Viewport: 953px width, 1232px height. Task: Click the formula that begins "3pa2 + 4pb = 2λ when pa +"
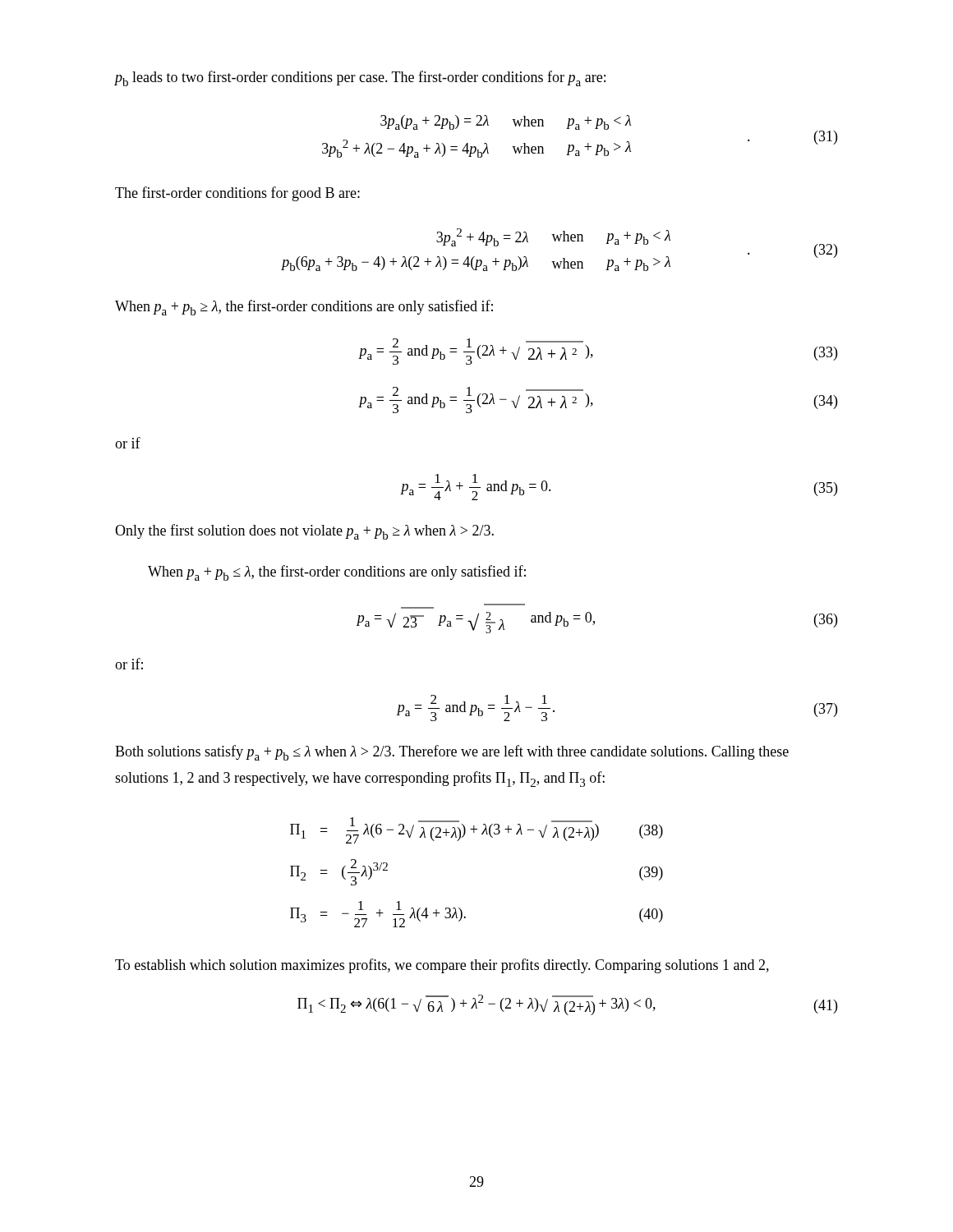[476, 250]
